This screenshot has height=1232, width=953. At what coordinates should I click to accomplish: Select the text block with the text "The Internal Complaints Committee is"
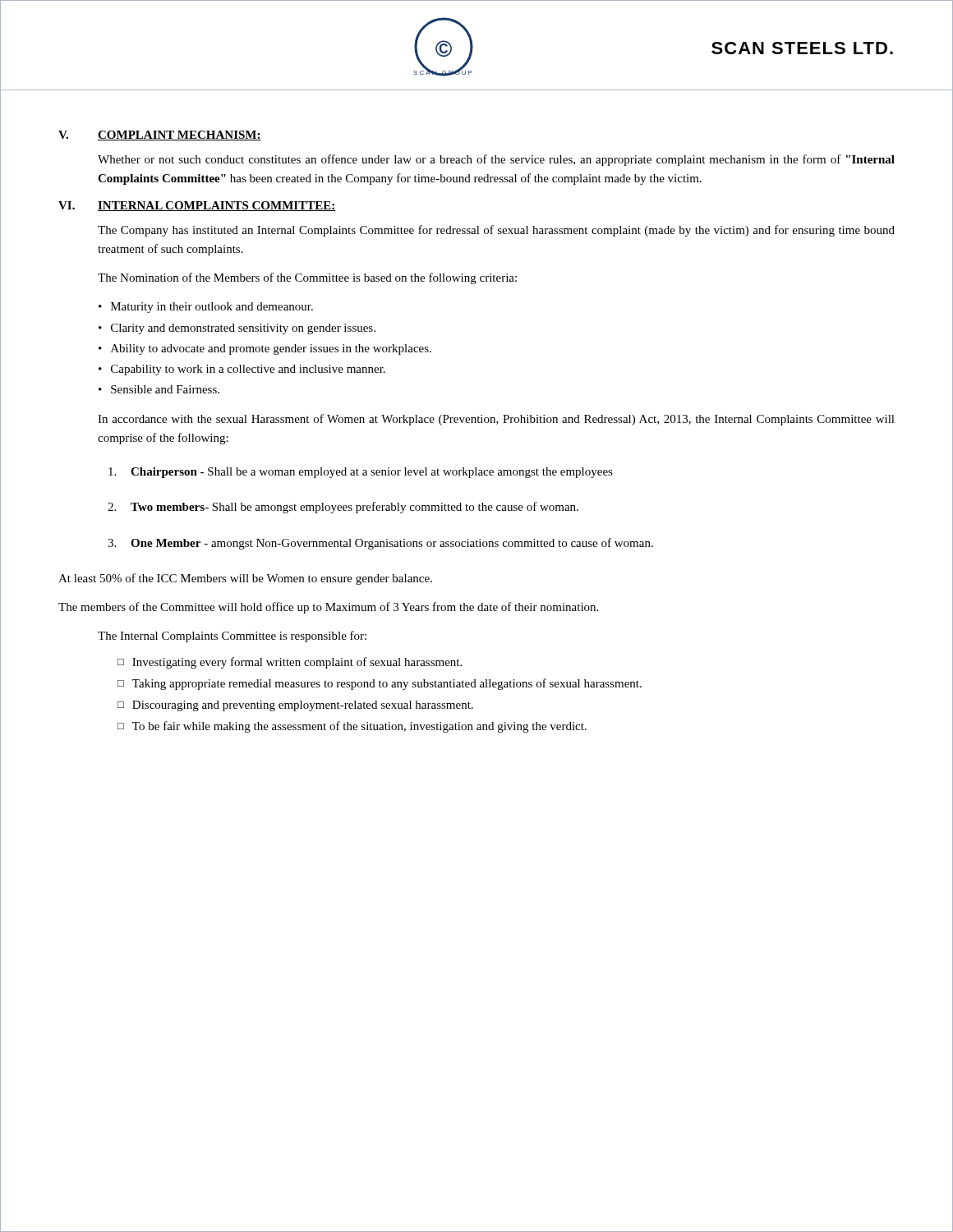tap(233, 636)
